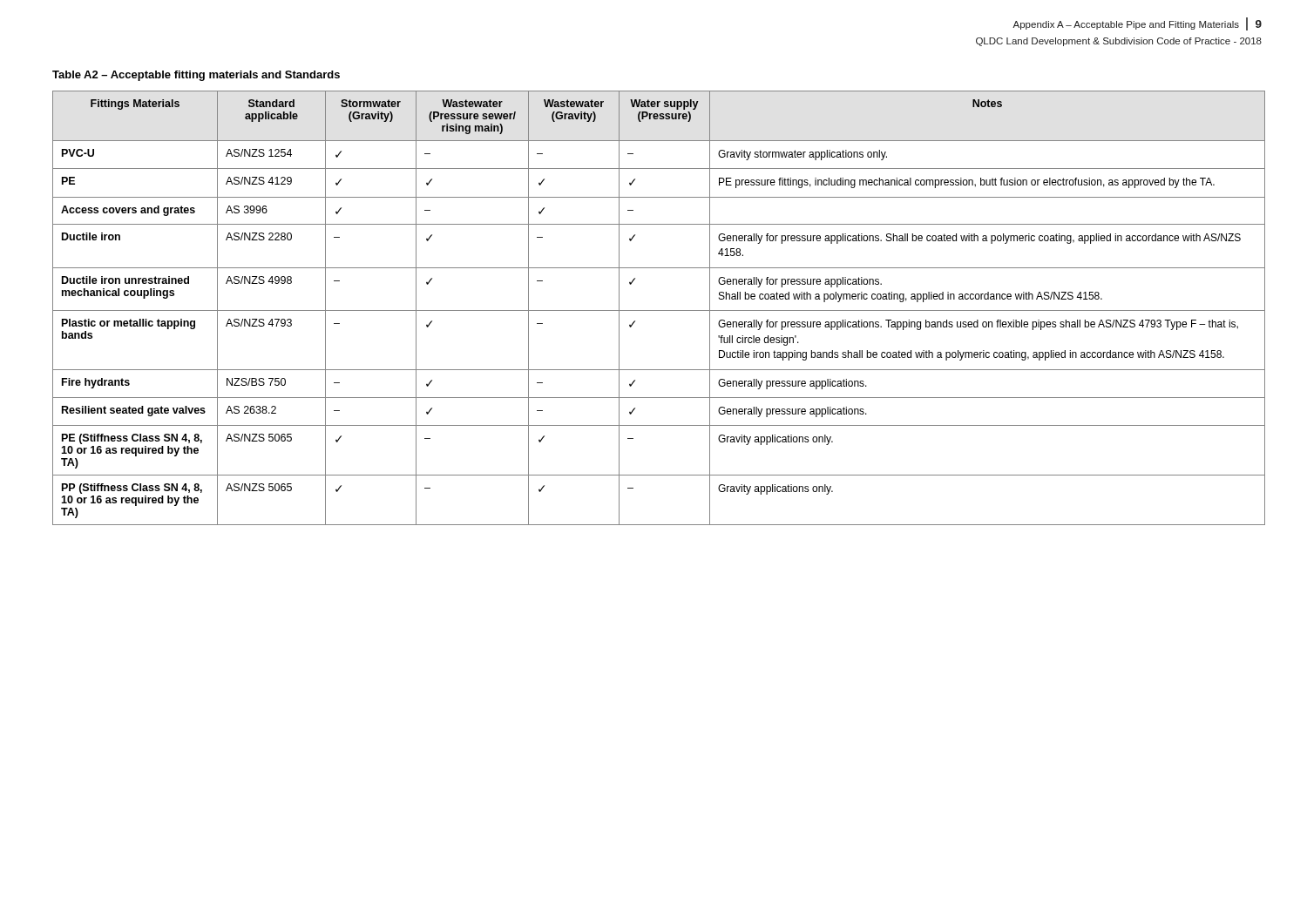The height and width of the screenshot is (924, 1307).
Task: Select the caption that reads "Table A2 – Acceptable fitting"
Action: [196, 74]
